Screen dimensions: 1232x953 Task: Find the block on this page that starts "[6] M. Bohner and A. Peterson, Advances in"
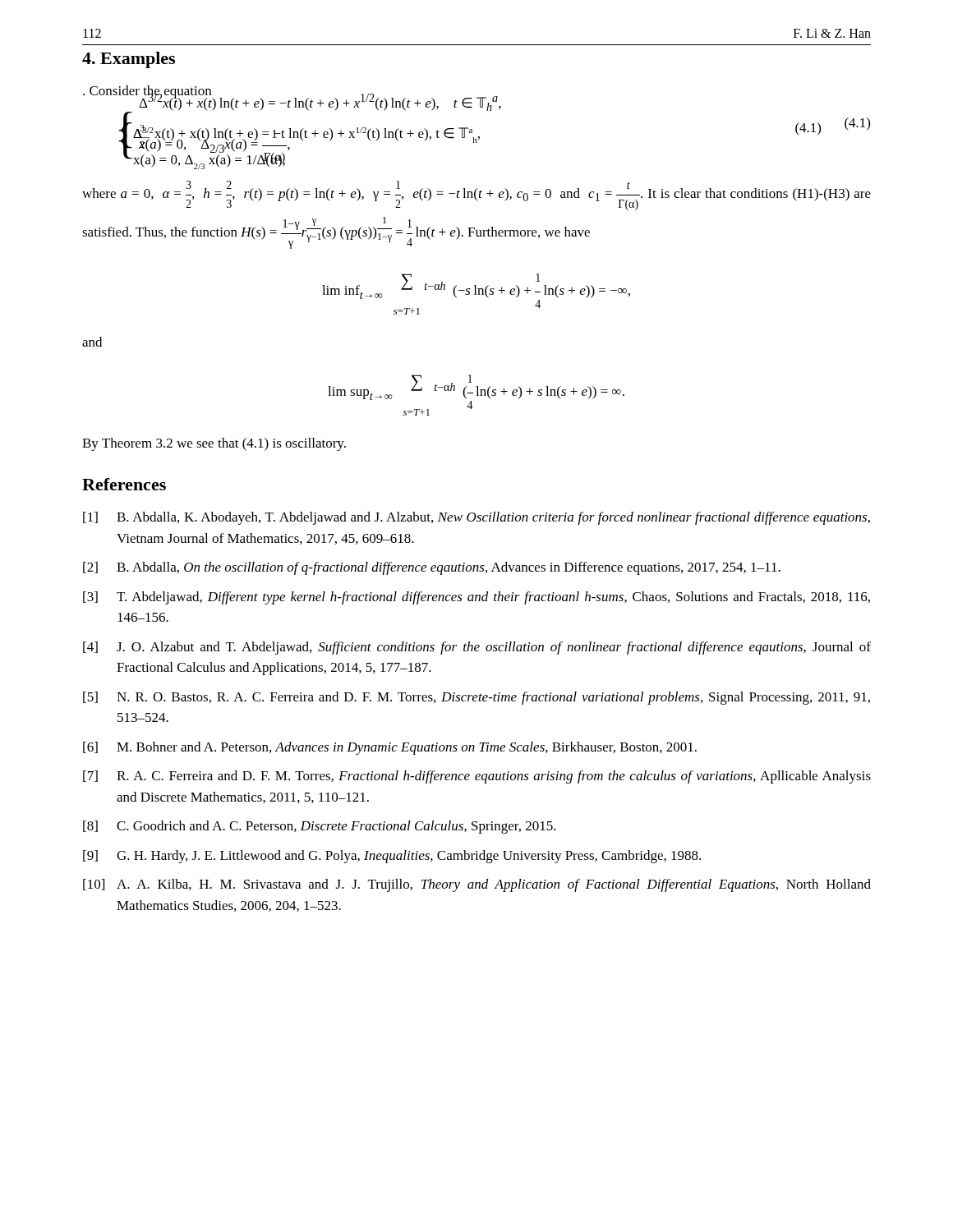pyautogui.click(x=476, y=747)
